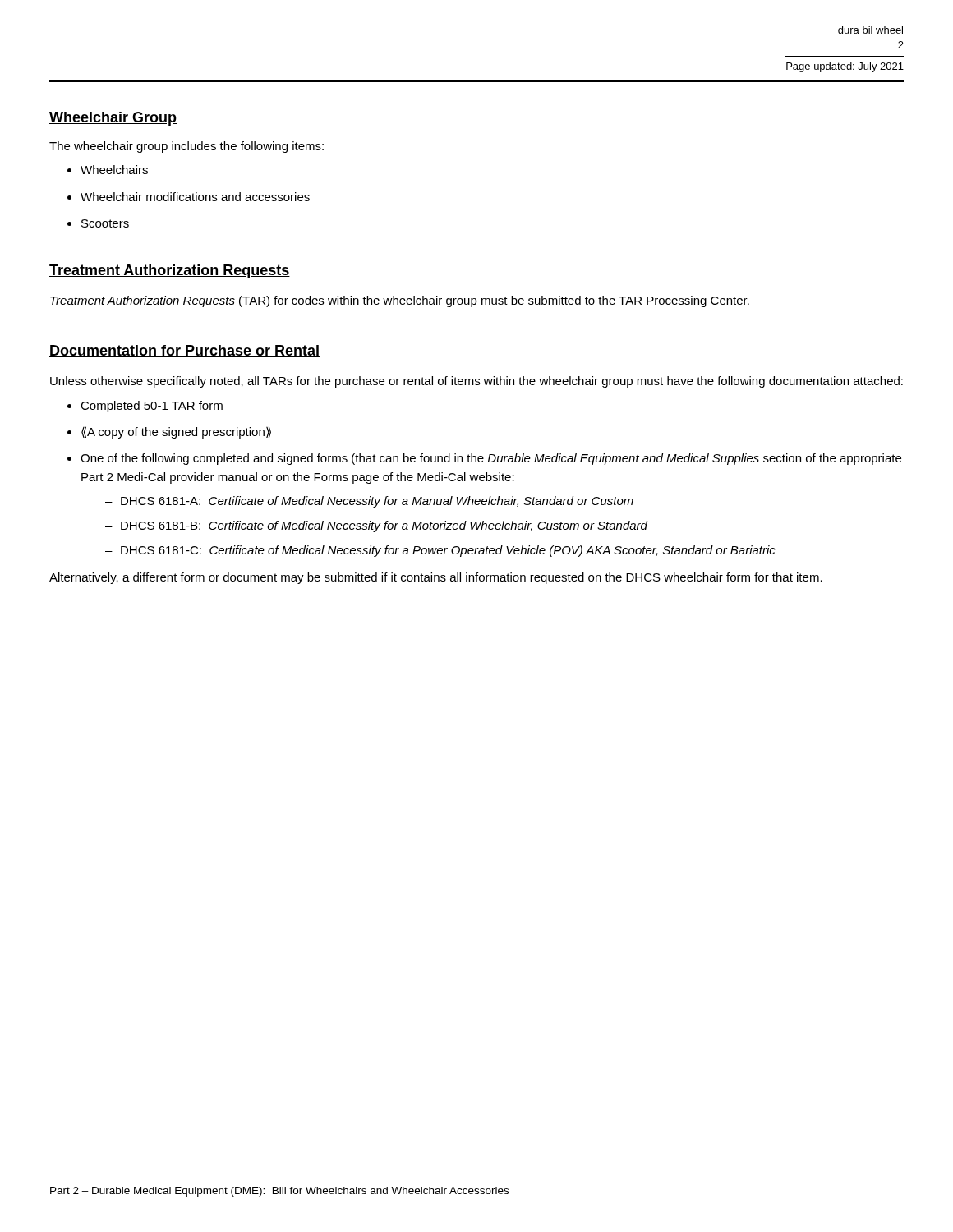Point to the block beginning "One of the following"

[x=492, y=505]
